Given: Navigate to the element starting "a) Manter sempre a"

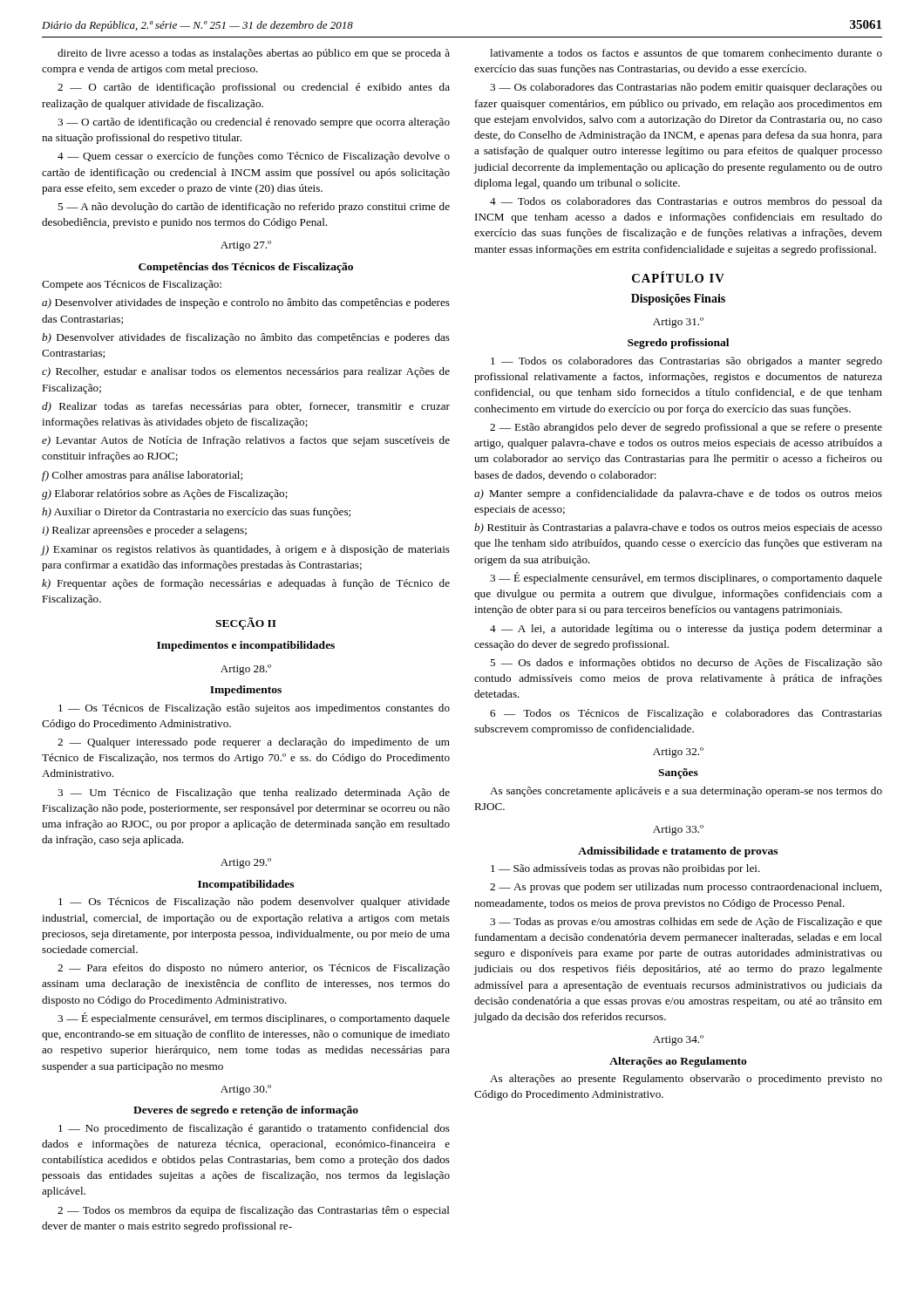Looking at the screenshot, I should click(x=678, y=501).
